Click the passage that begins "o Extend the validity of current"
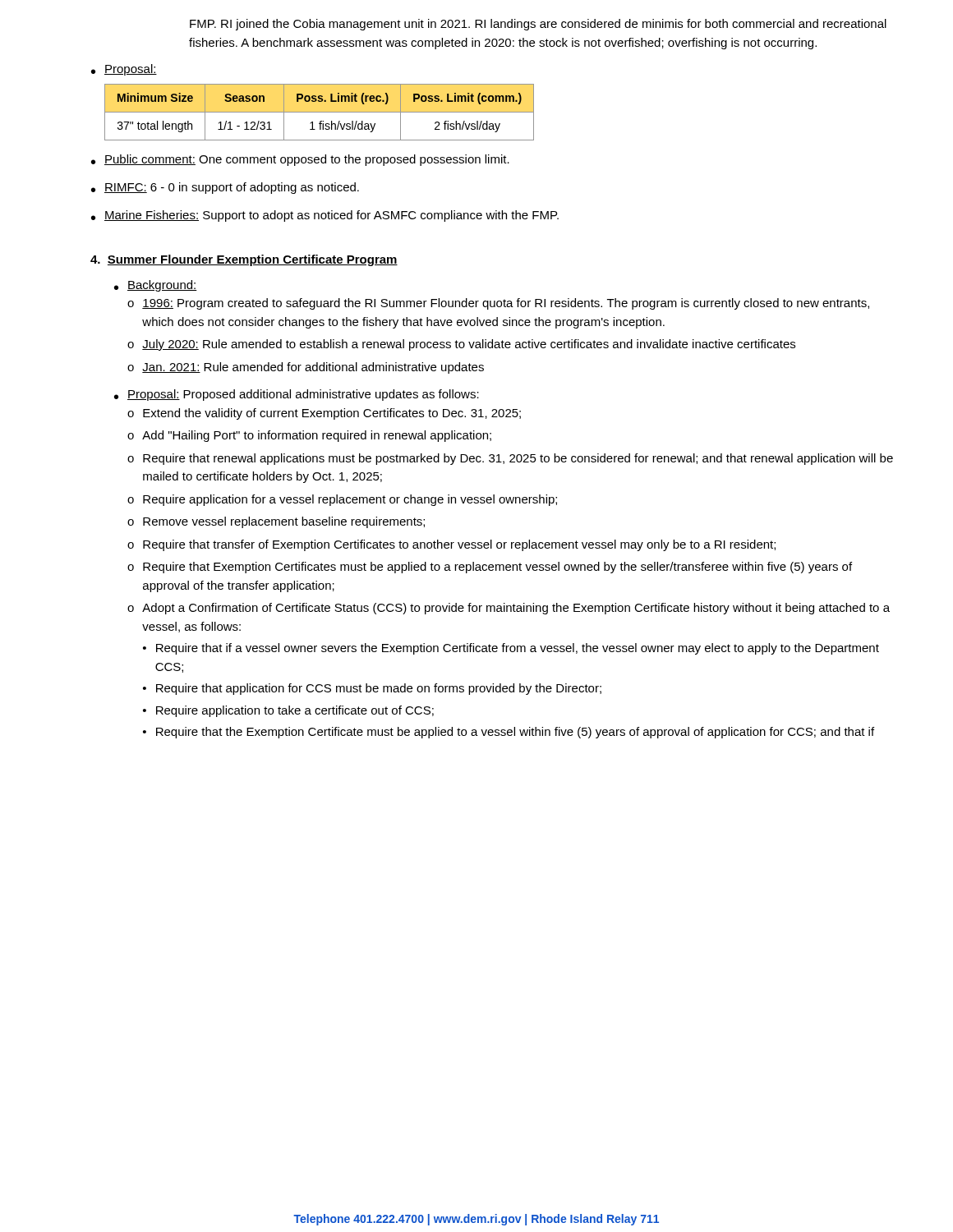Screen dimensions: 1232x953 [x=511, y=413]
